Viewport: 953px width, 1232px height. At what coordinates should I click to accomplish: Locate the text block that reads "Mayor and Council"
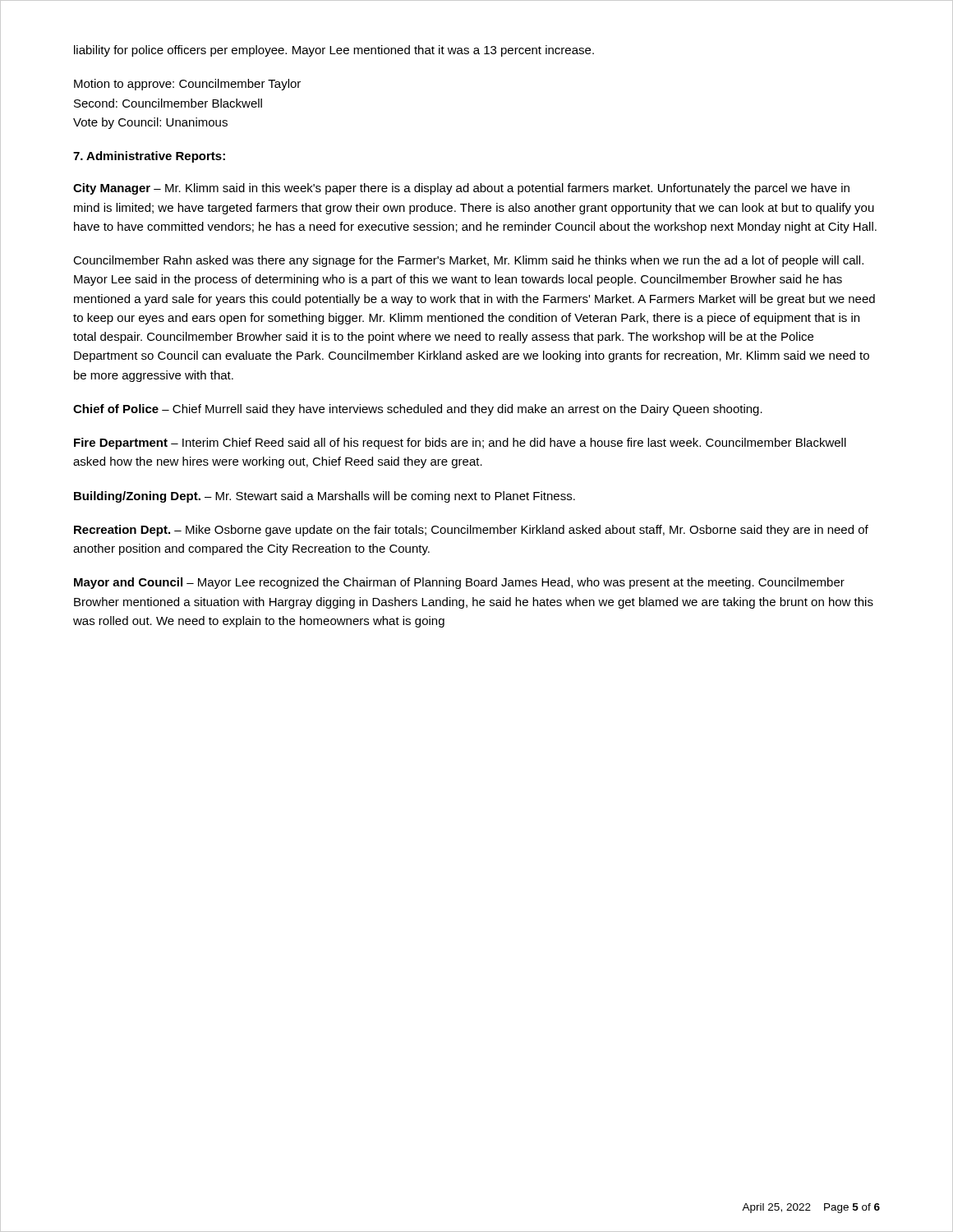click(x=473, y=601)
